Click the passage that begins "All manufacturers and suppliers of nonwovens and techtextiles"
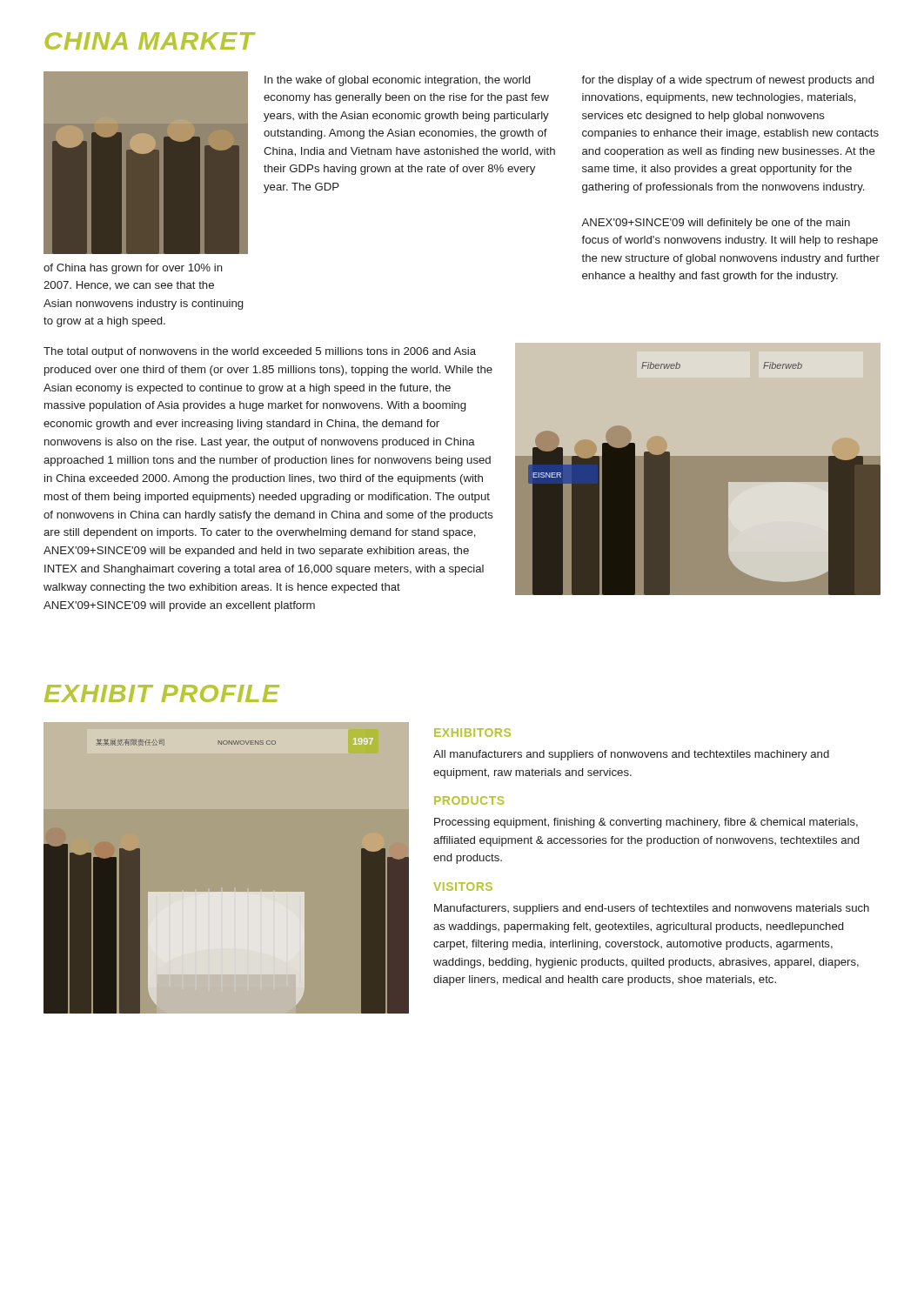 (x=631, y=763)
